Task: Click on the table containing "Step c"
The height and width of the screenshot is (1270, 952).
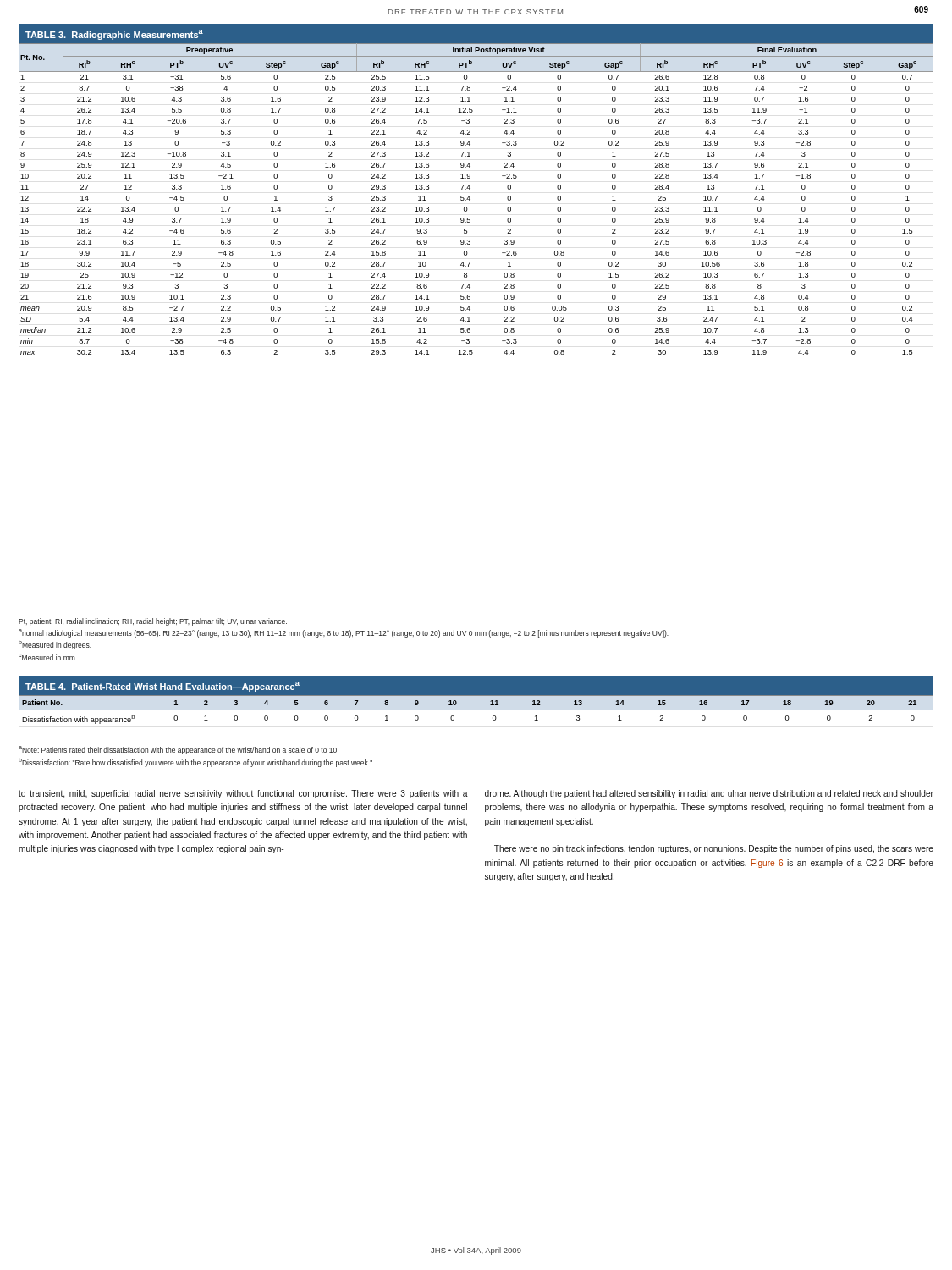Action: coord(476,190)
